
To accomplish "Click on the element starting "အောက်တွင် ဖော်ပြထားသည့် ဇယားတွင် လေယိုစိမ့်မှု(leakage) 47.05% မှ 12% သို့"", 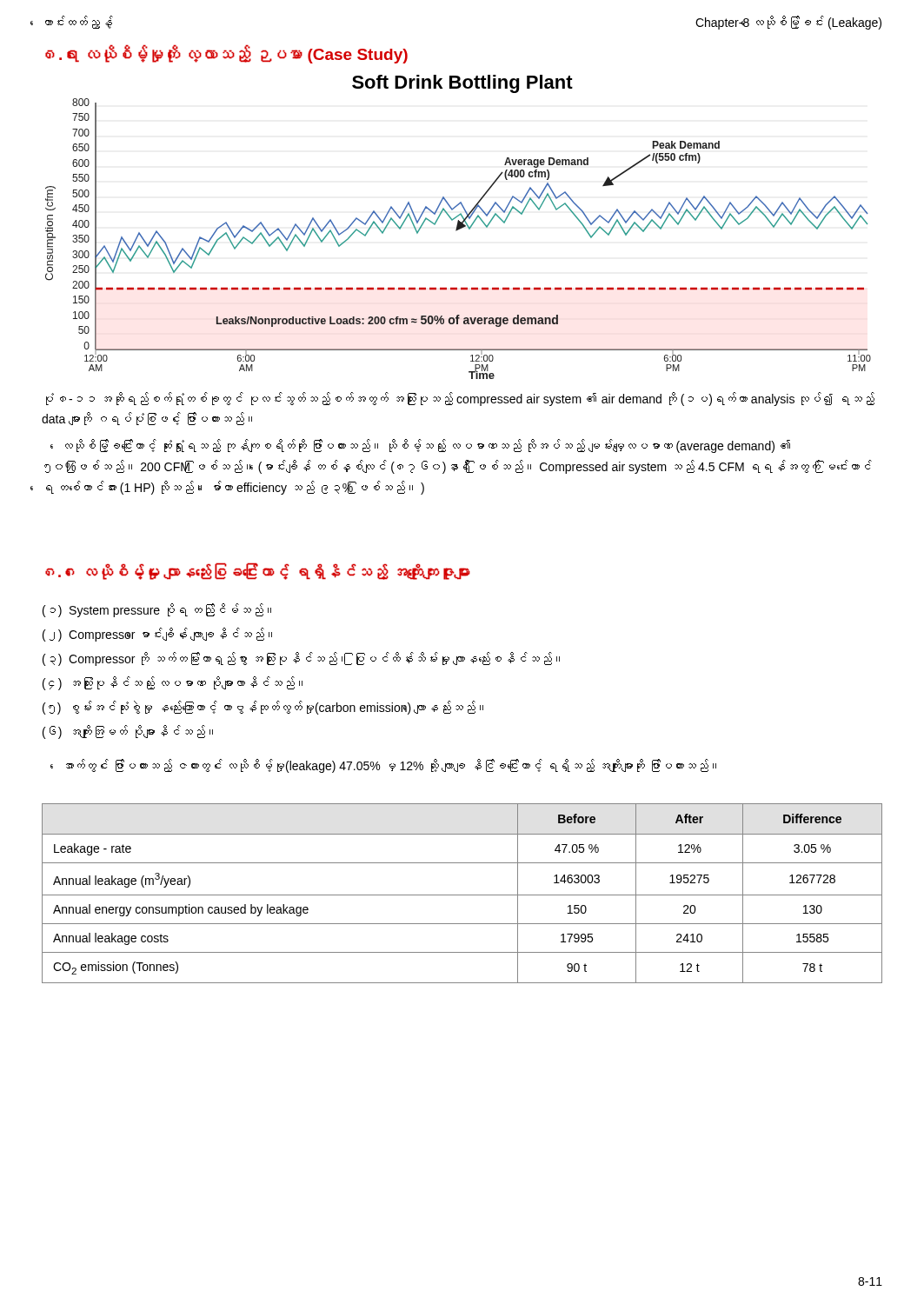I will coord(381,766).
